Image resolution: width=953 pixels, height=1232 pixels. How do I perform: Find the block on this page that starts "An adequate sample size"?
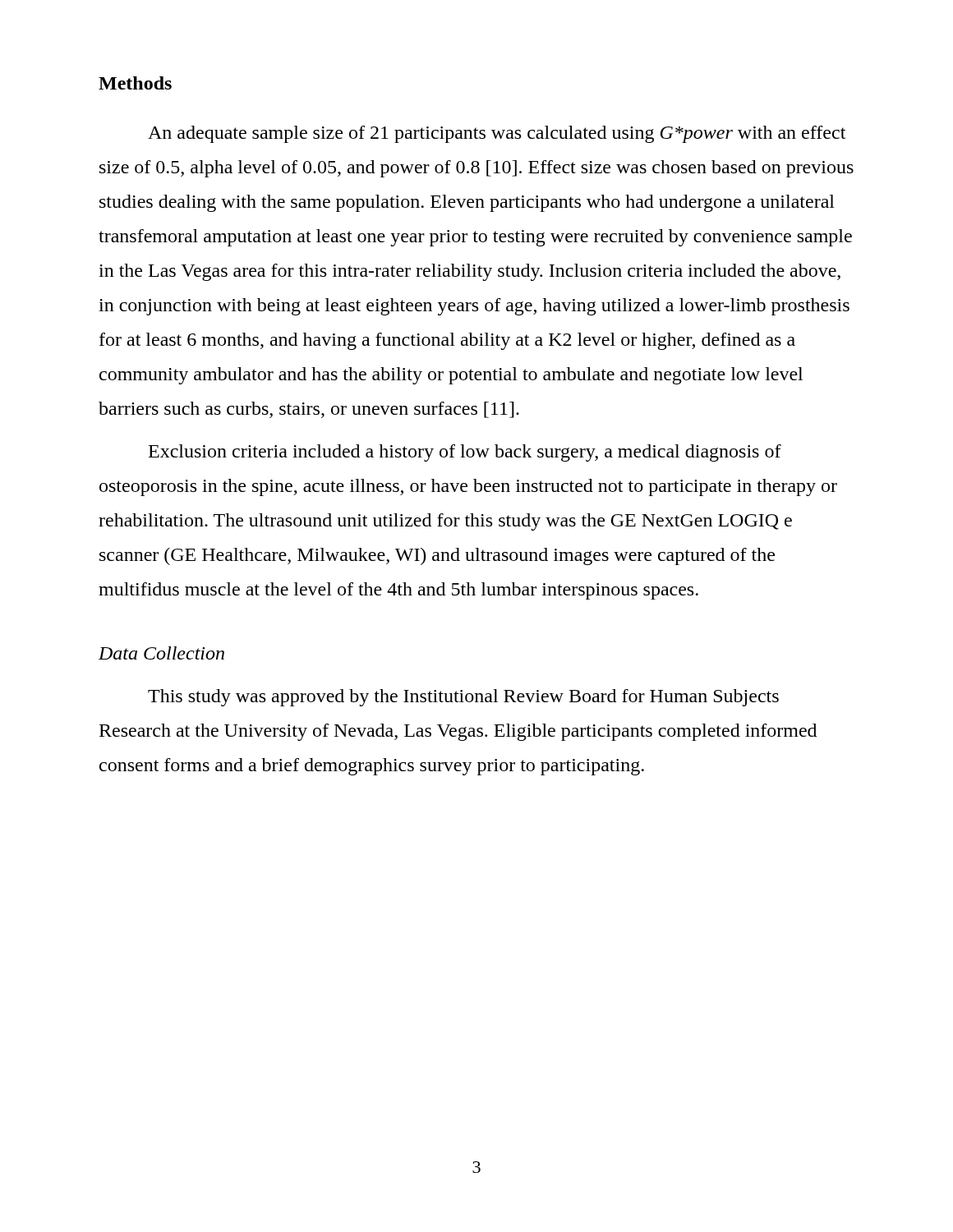click(x=476, y=270)
